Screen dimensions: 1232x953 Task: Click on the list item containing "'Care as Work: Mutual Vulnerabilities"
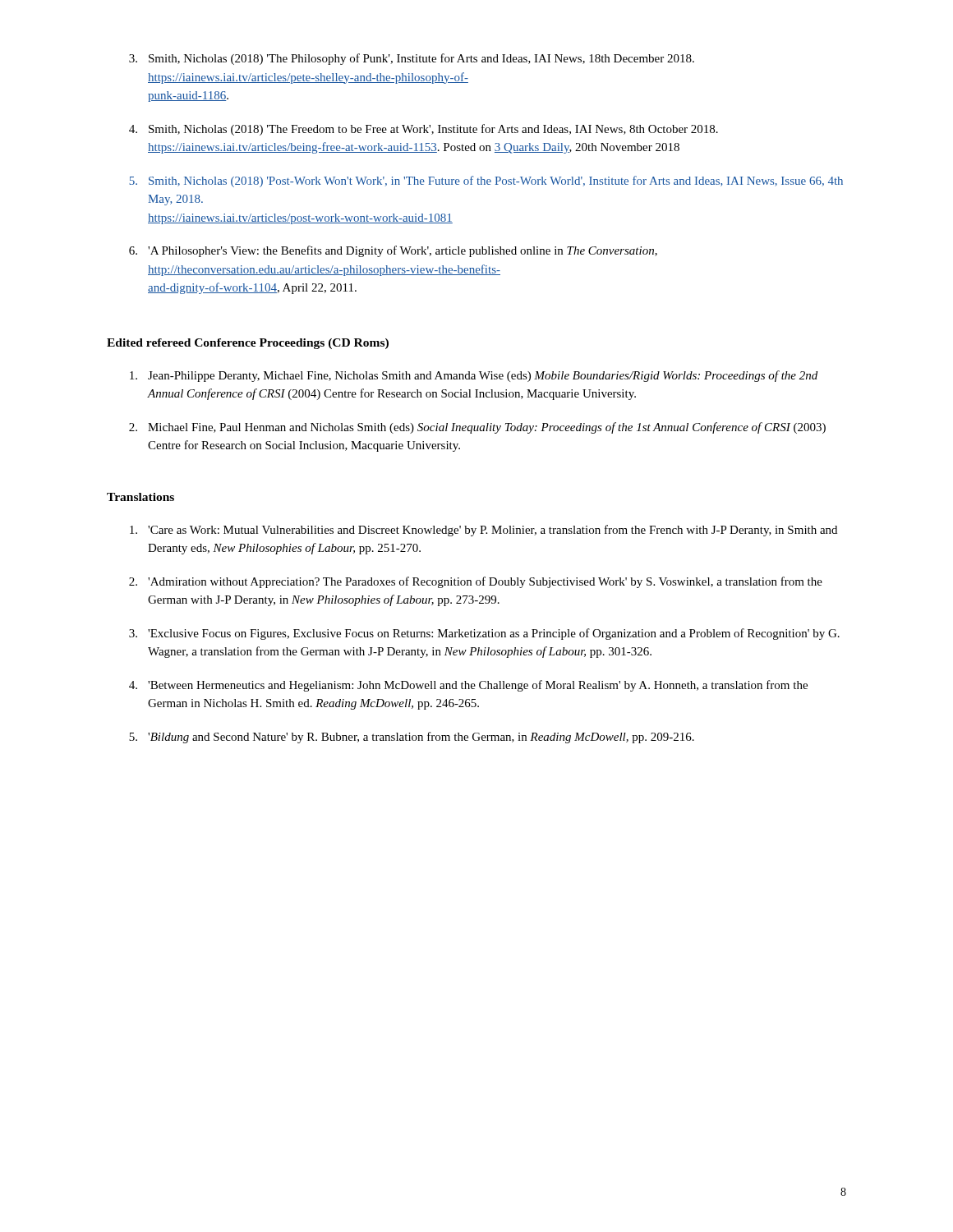(x=476, y=539)
